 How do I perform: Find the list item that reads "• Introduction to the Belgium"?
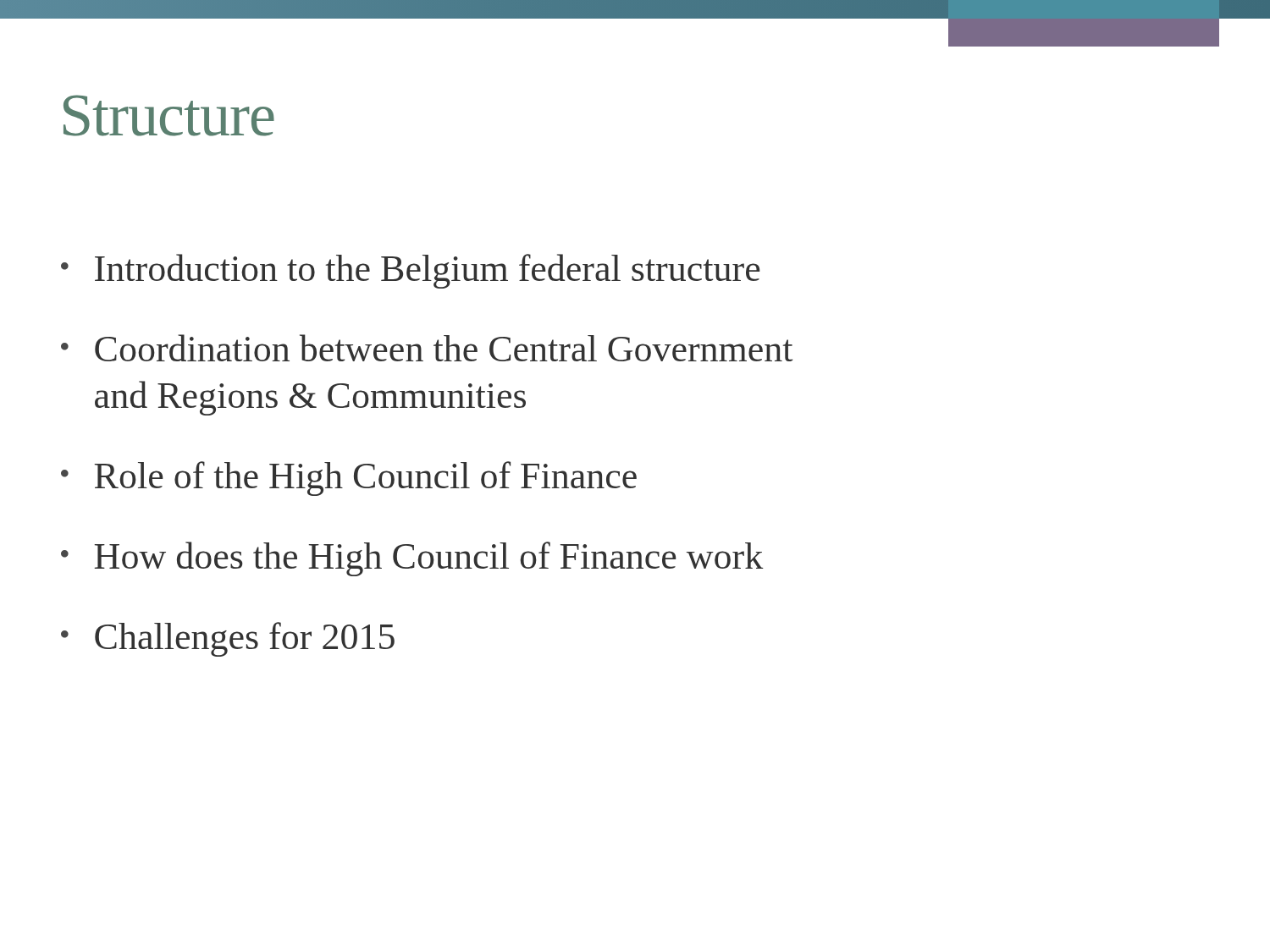coord(410,269)
